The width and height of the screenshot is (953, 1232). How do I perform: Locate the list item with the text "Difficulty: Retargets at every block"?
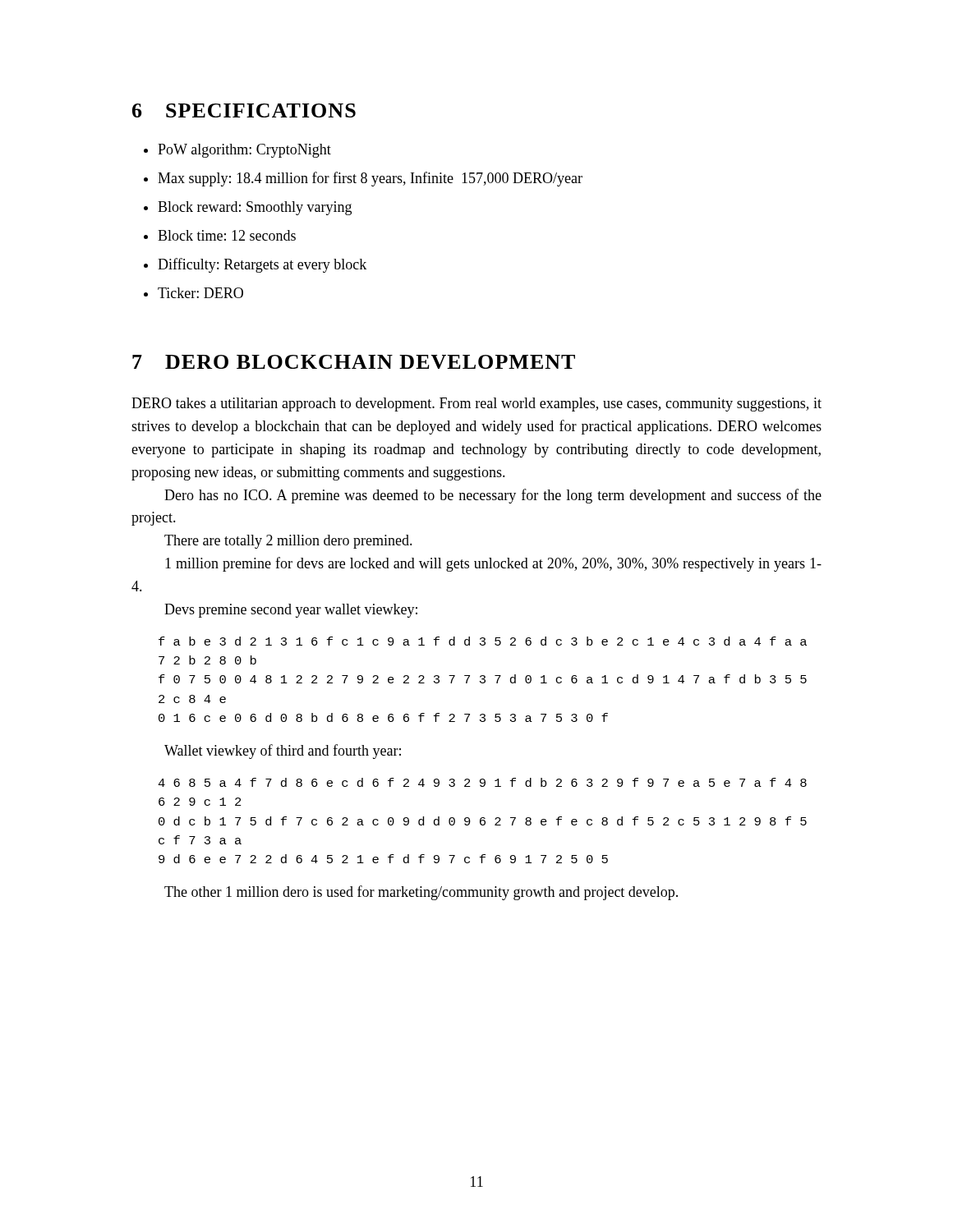pyautogui.click(x=262, y=264)
